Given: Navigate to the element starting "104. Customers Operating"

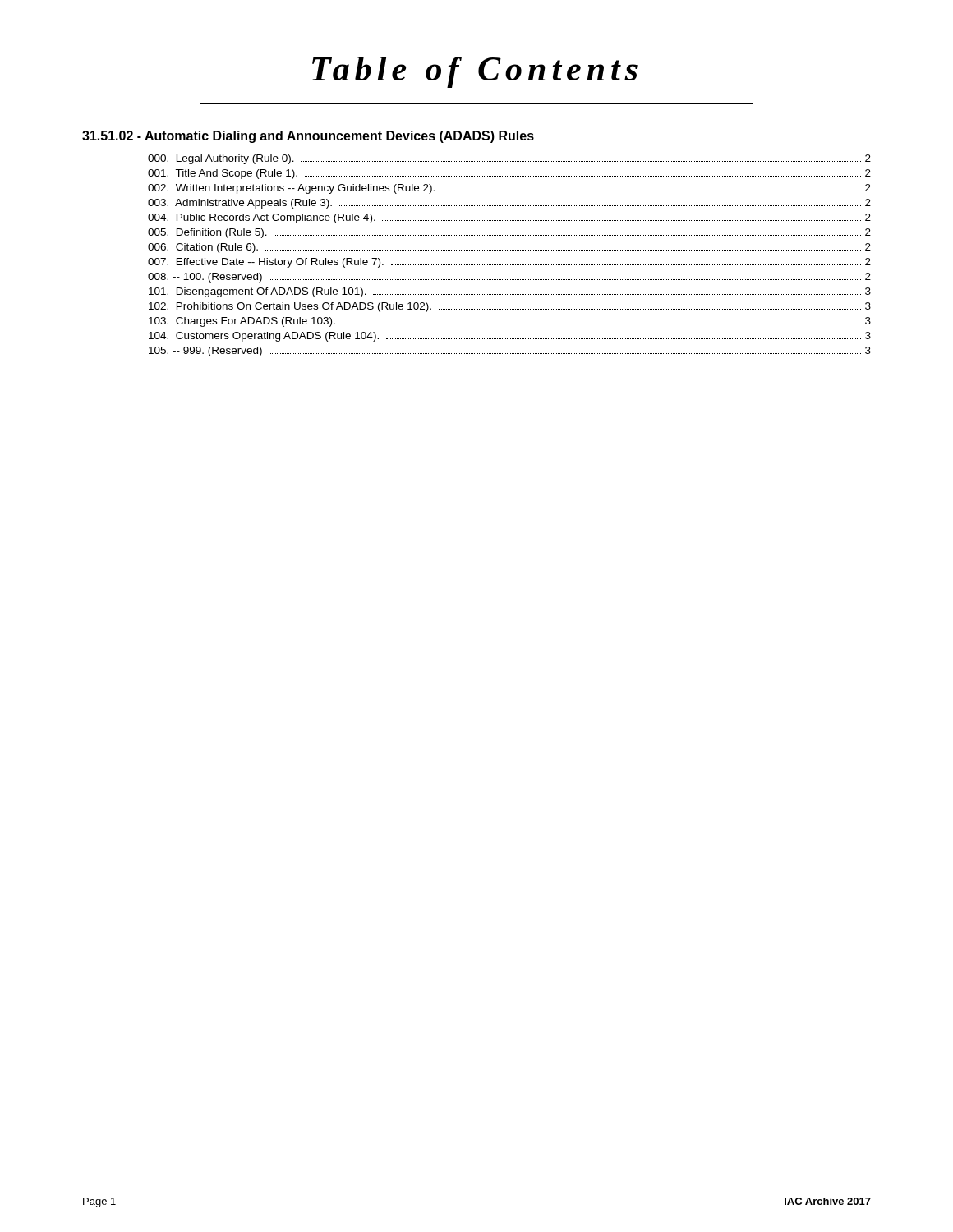Looking at the screenshot, I should [x=509, y=335].
